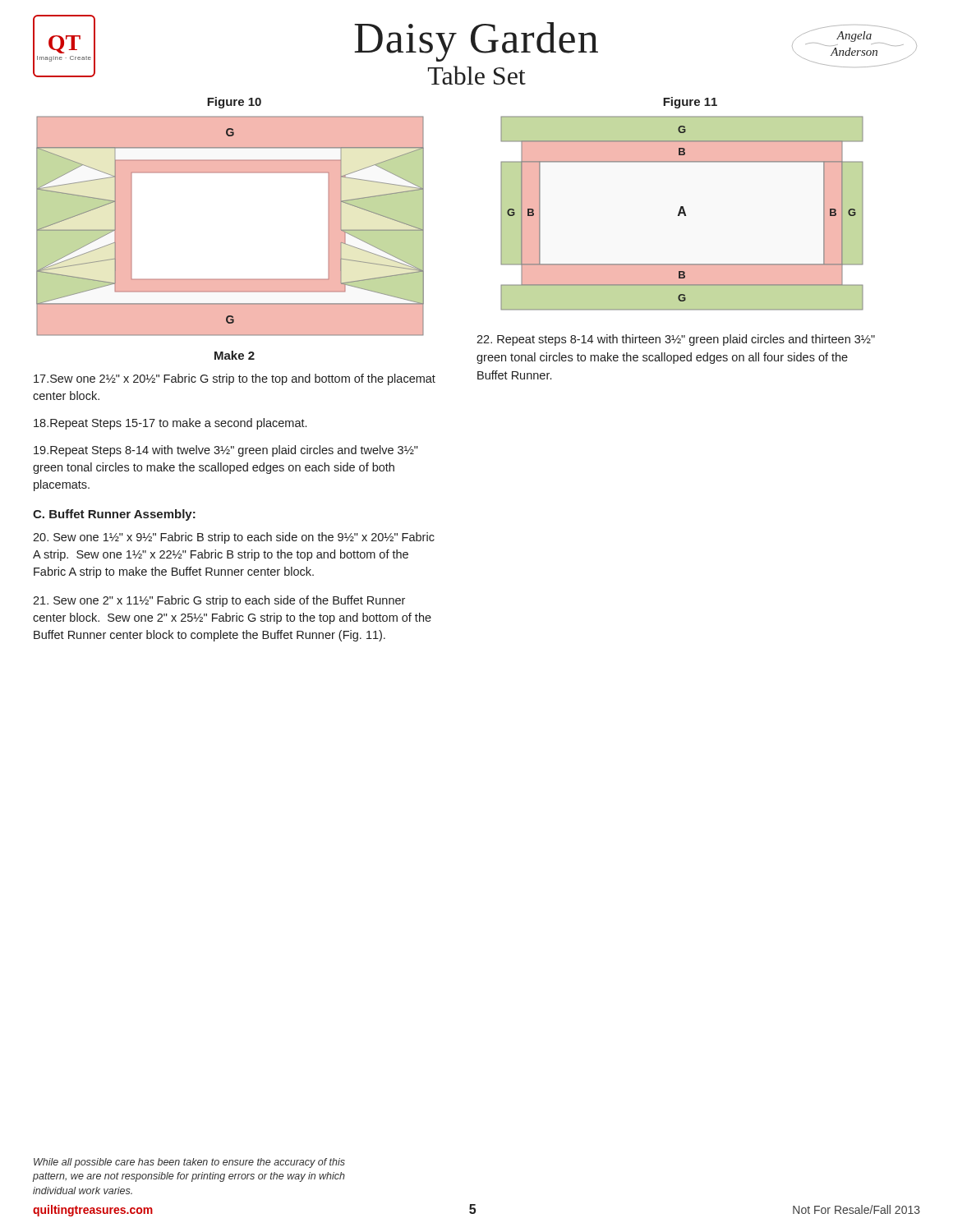Image resolution: width=953 pixels, height=1232 pixels.
Task: Select the text starting "Make 2"
Action: tap(234, 355)
